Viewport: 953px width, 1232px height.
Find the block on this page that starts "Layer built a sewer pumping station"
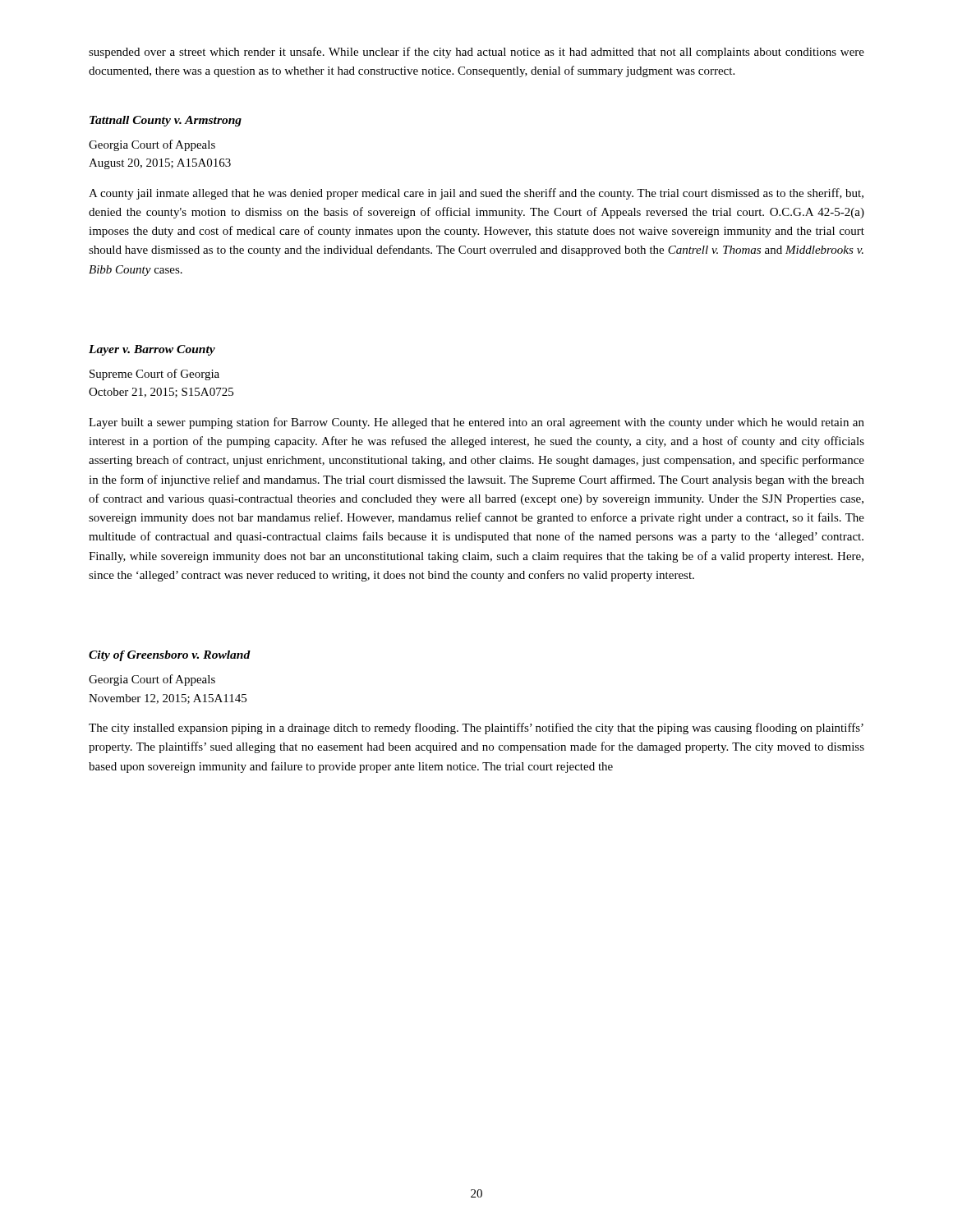[476, 498]
